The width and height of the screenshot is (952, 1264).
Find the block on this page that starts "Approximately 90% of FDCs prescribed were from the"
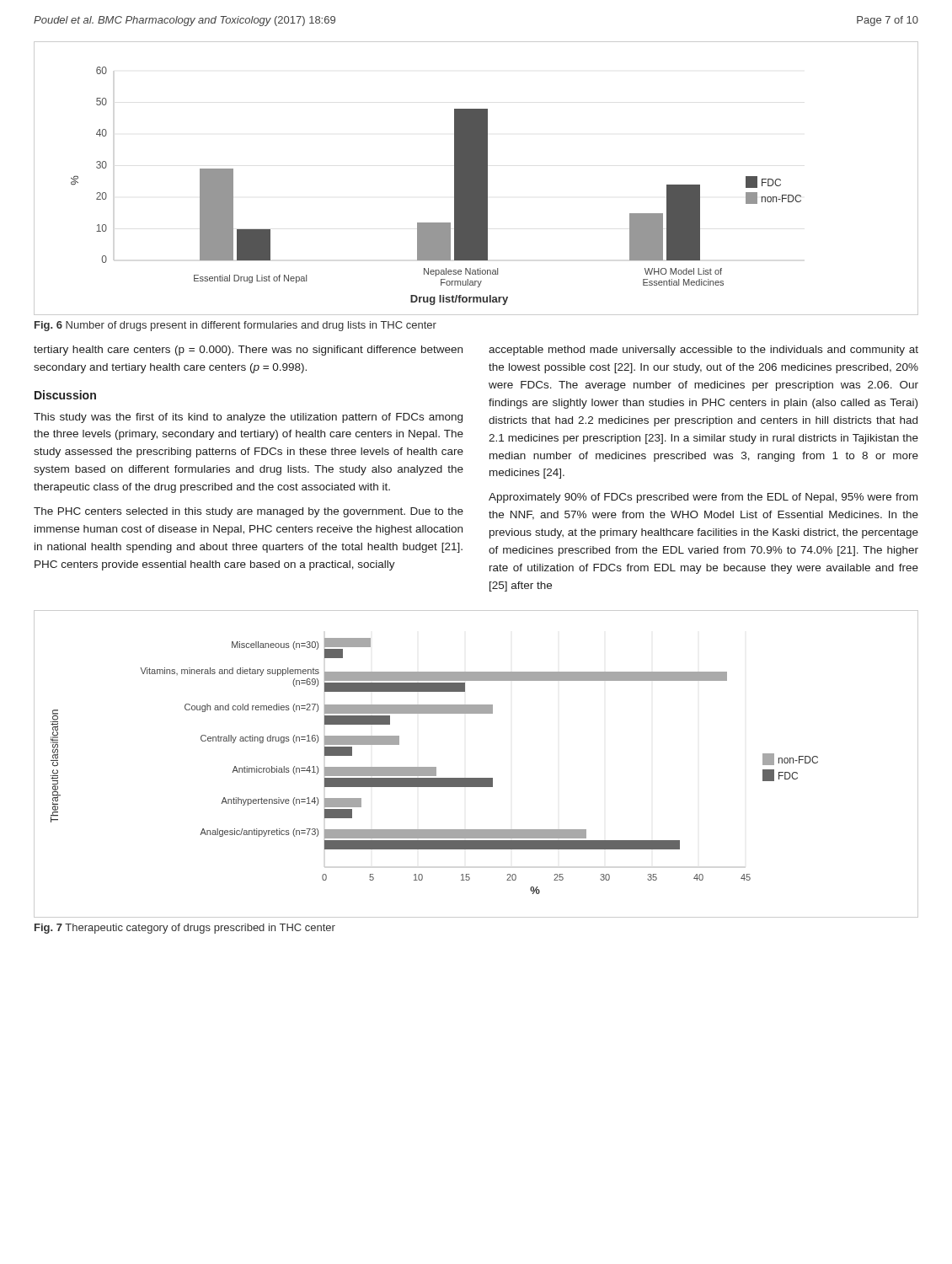click(x=703, y=541)
